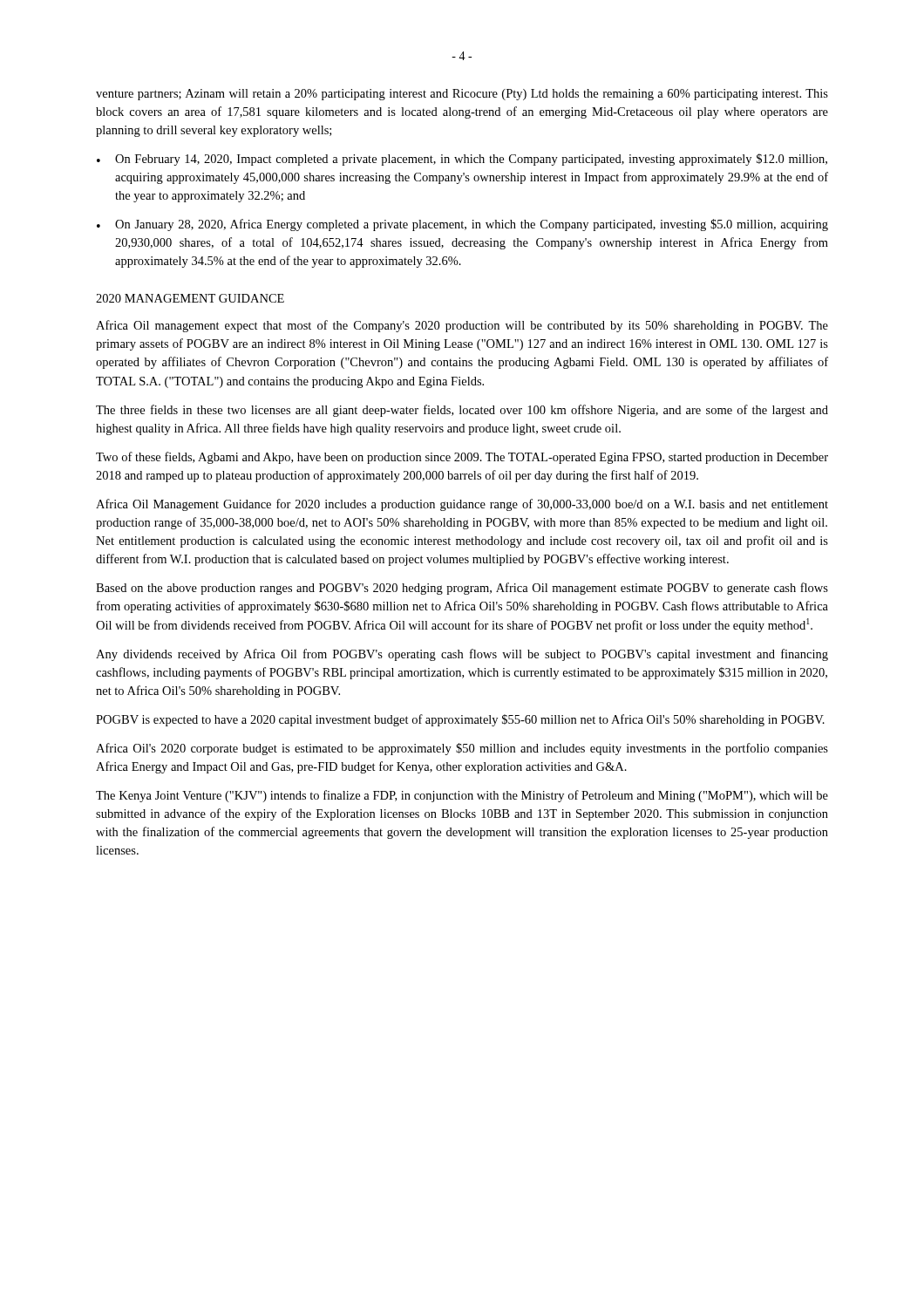Point to the block beginning "Based on the above production"
The height and width of the screenshot is (1308, 924).
[x=462, y=606]
